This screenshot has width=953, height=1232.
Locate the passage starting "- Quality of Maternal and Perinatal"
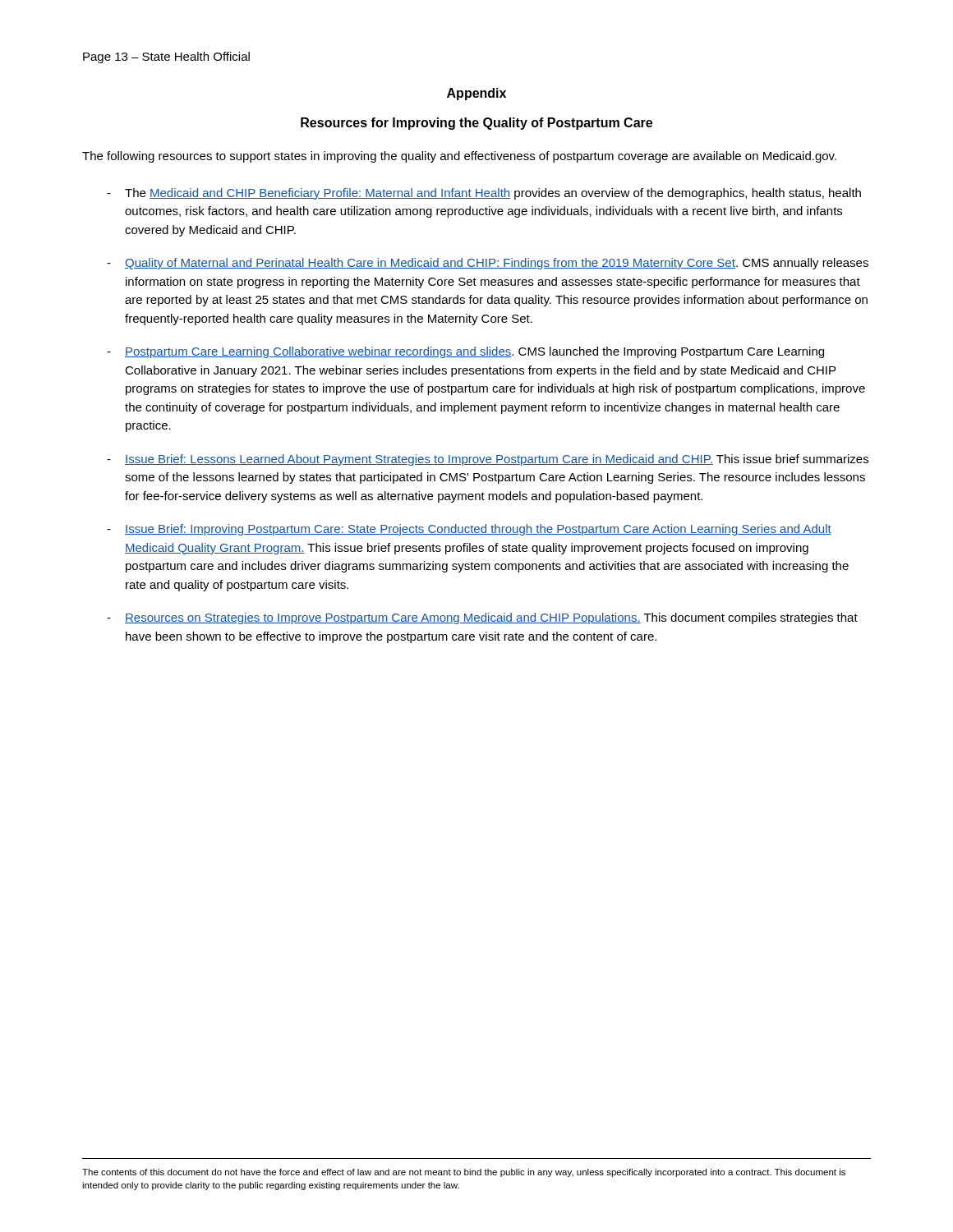point(489,291)
